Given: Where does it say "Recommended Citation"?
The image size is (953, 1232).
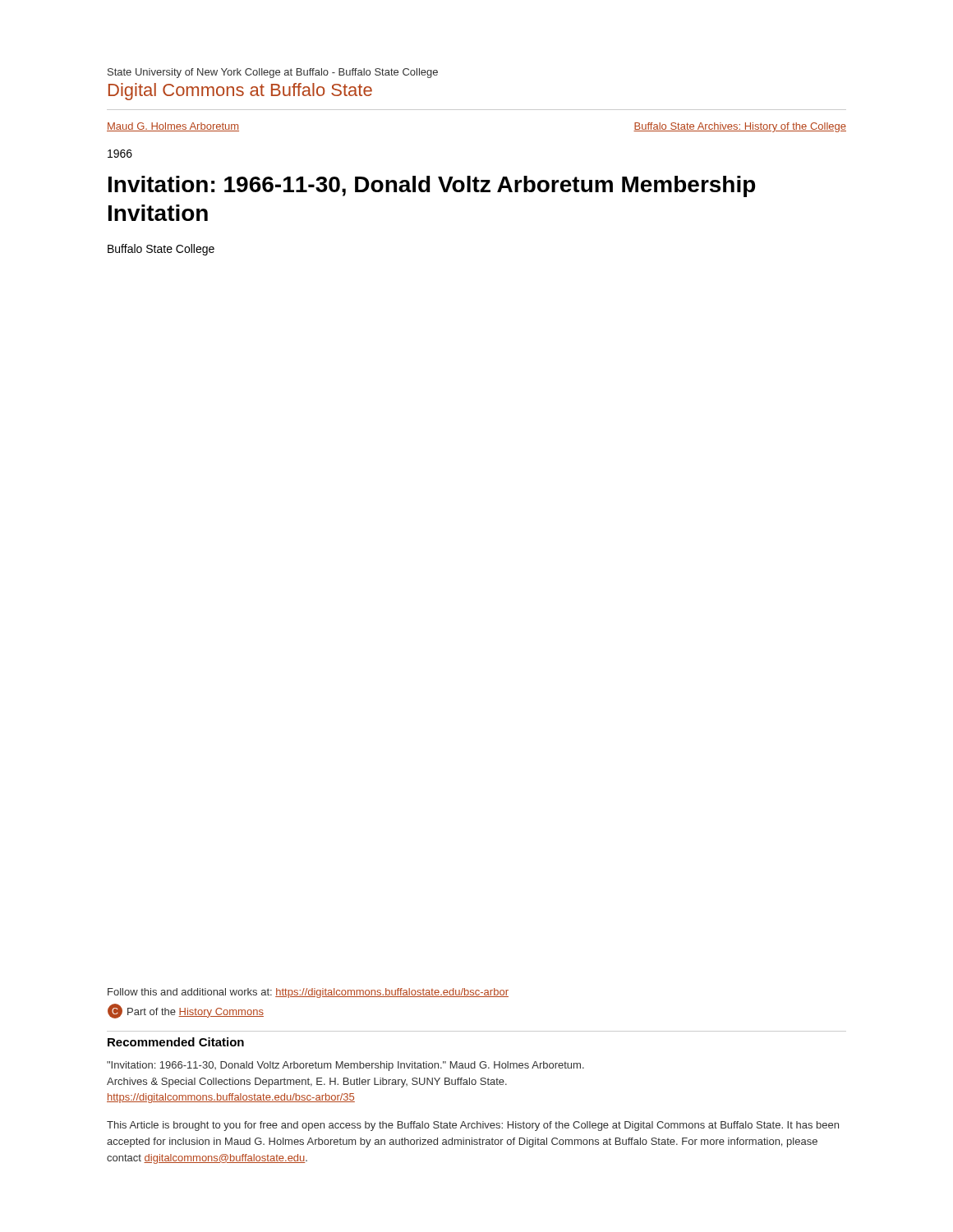Looking at the screenshot, I should 176,1042.
